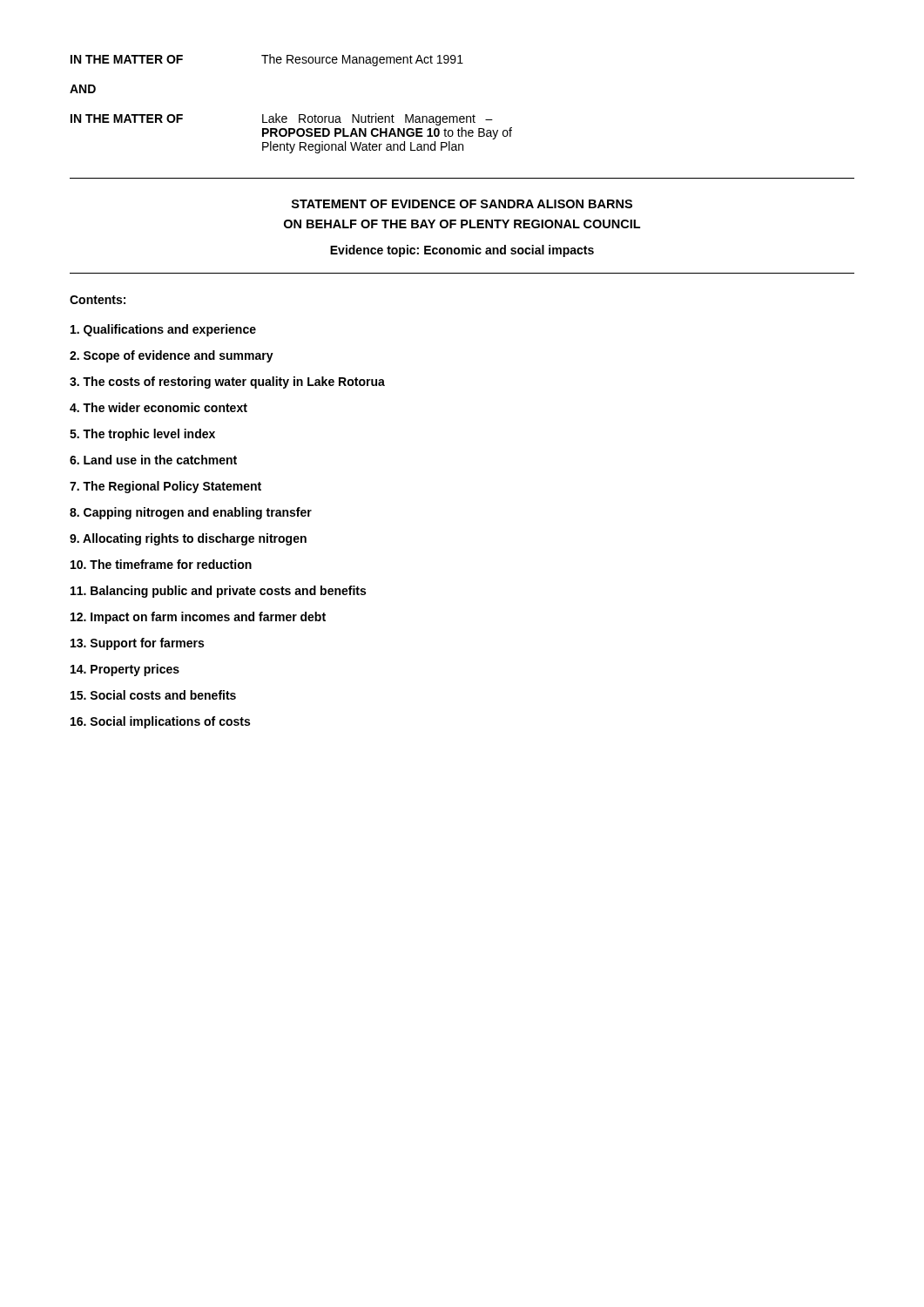Locate the element starting "9. Allocating rights to"
The height and width of the screenshot is (1307, 924).
(x=188, y=539)
